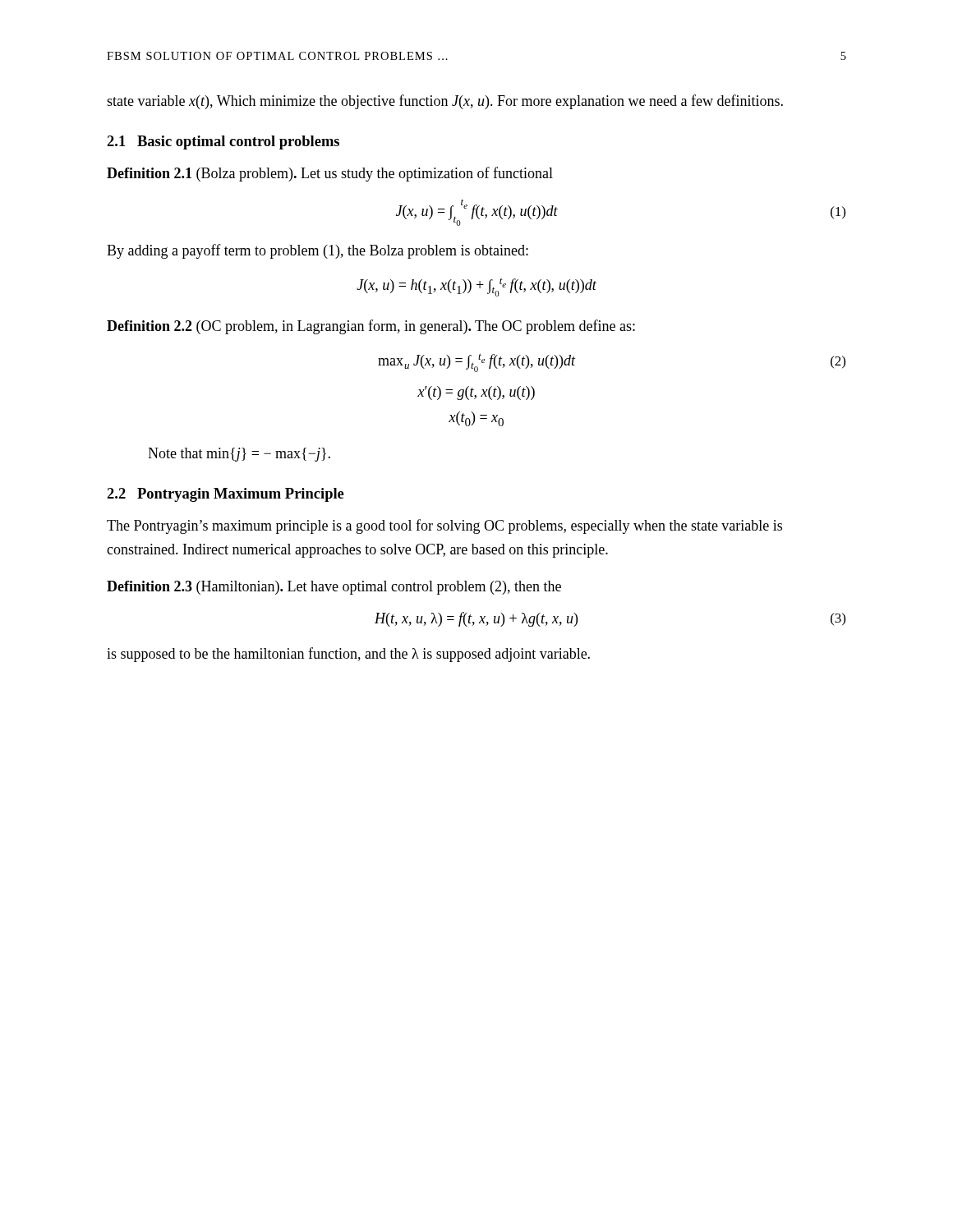Find the text starting "Definition 2.2 (OC problem, in Lagrangian"

click(x=371, y=326)
